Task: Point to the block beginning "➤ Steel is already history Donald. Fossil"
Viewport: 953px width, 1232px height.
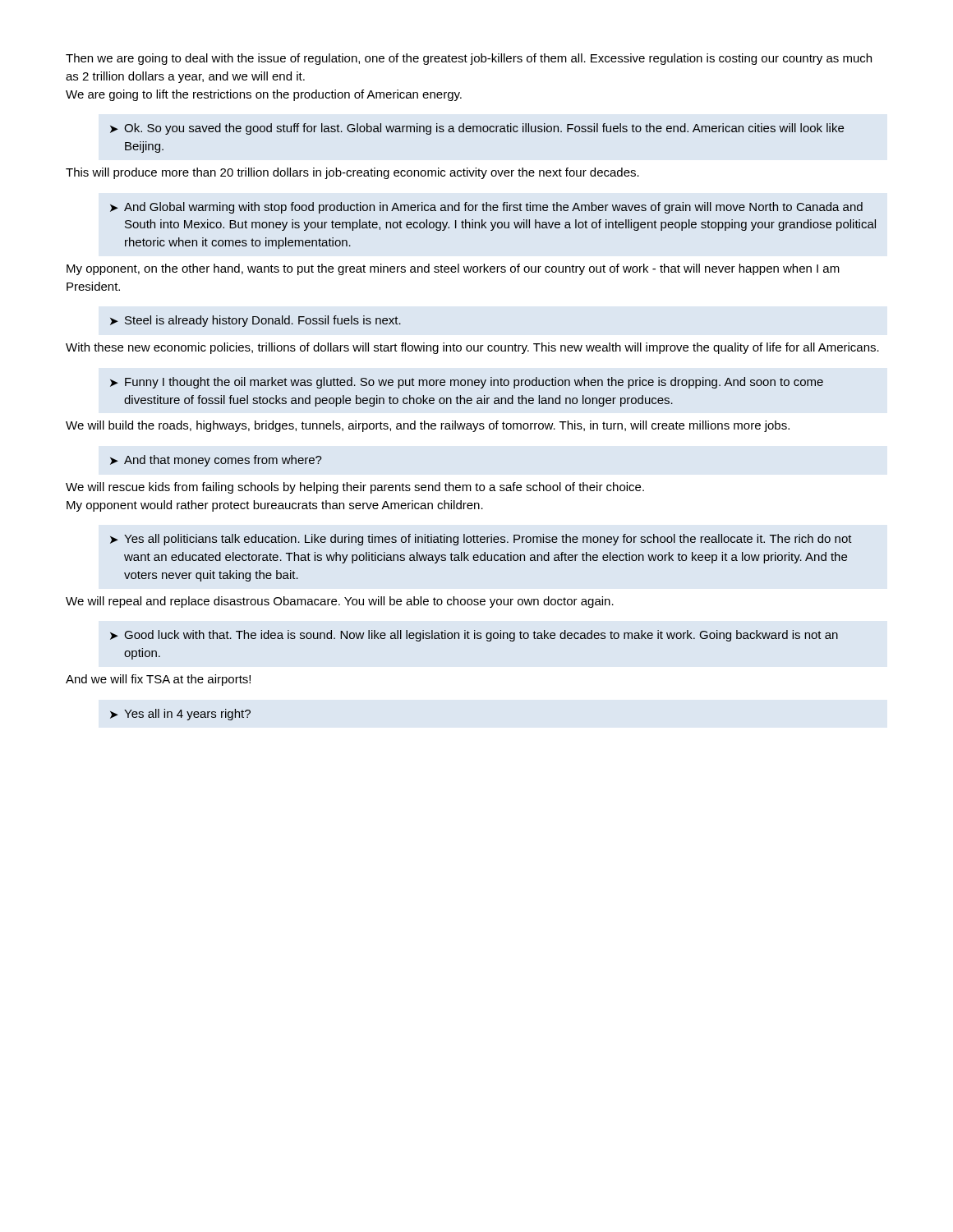Action: coord(256,321)
